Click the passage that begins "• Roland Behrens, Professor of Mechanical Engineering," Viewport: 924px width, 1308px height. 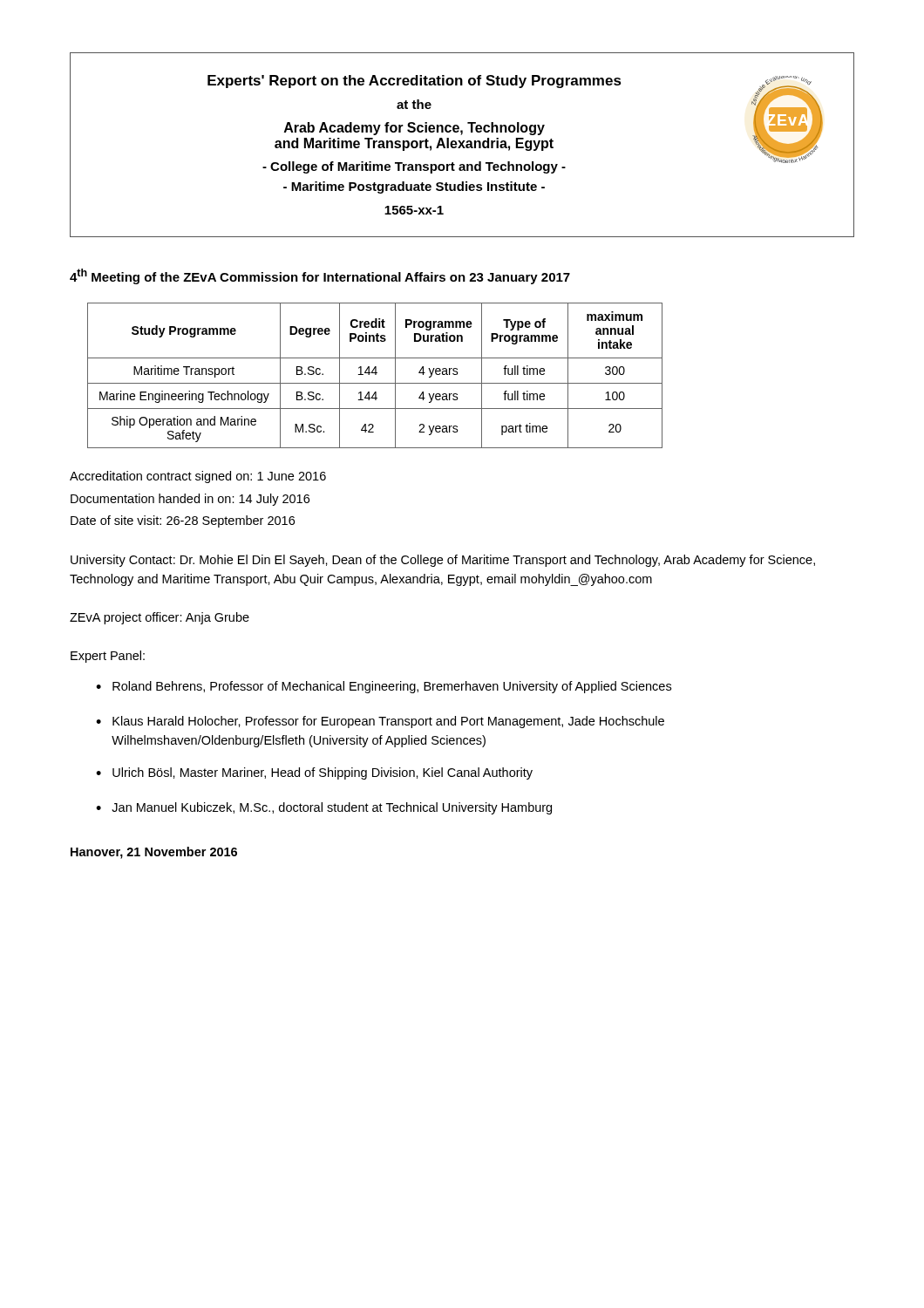pos(384,688)
